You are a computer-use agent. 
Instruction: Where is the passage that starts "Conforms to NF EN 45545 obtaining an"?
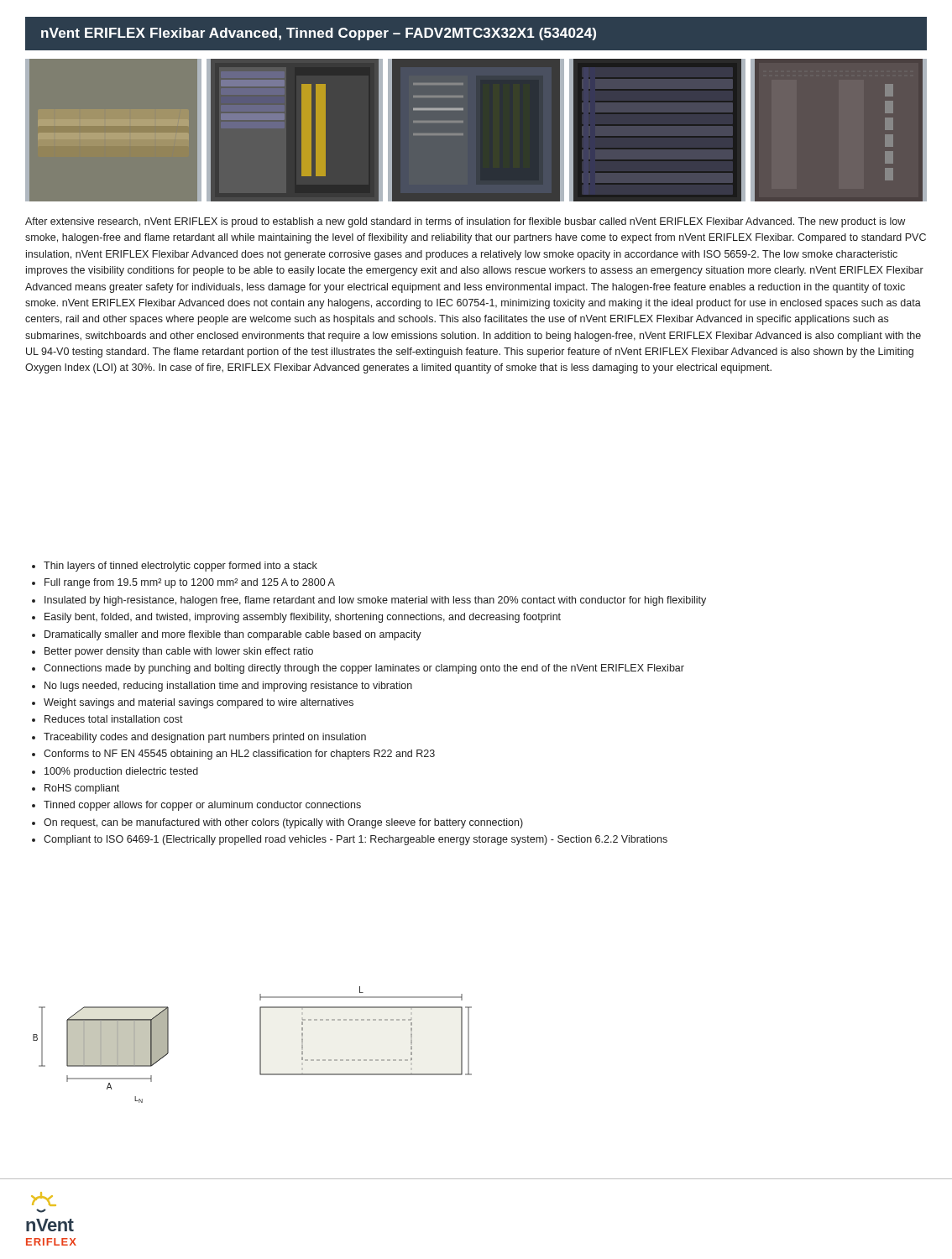coord(239,754)
